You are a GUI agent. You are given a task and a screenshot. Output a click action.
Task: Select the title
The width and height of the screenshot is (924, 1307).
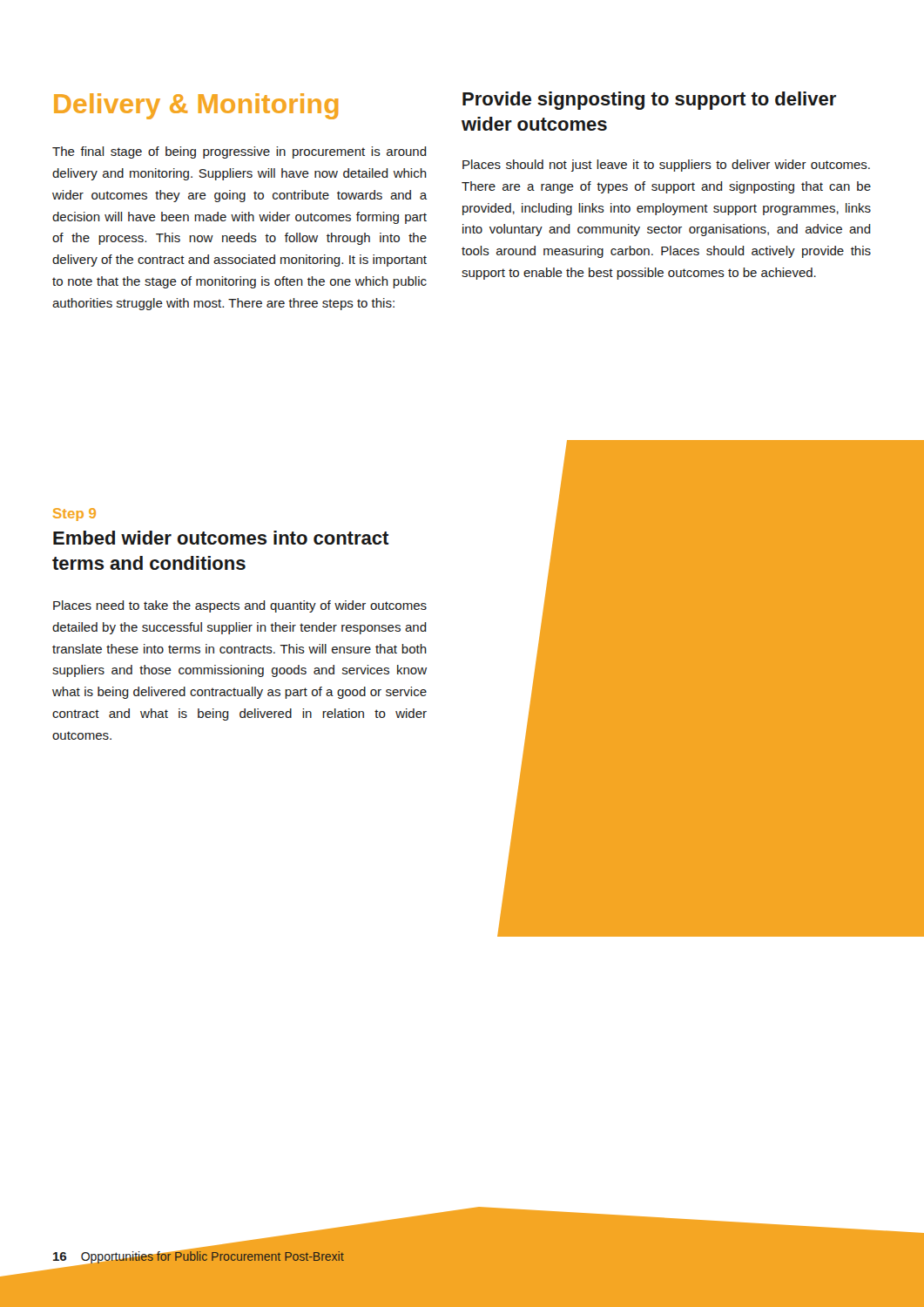[196, 104]
